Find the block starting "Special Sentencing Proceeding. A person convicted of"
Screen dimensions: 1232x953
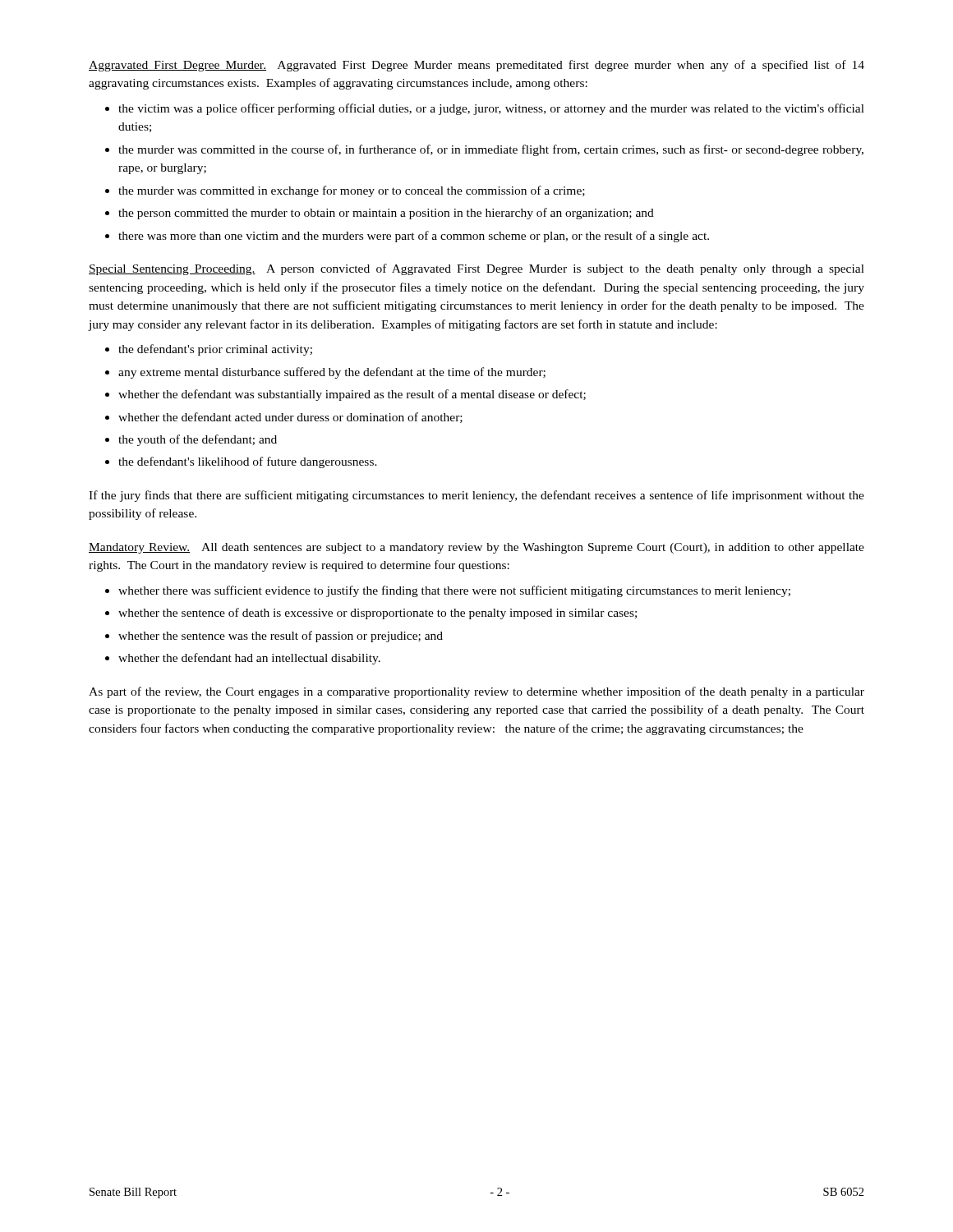(x=476, y=297)
